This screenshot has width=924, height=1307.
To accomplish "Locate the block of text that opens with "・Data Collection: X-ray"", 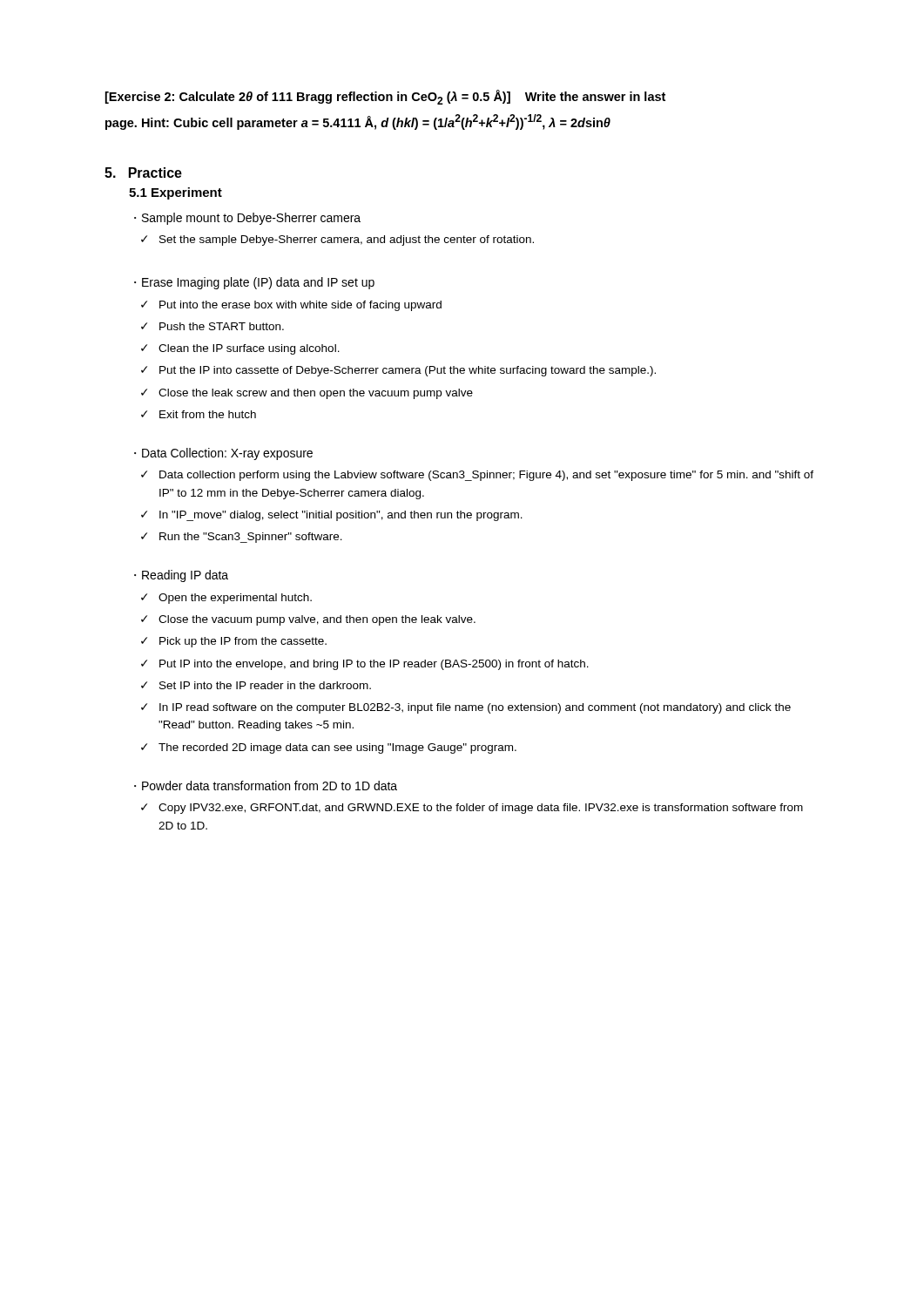I will pos(221,453).
